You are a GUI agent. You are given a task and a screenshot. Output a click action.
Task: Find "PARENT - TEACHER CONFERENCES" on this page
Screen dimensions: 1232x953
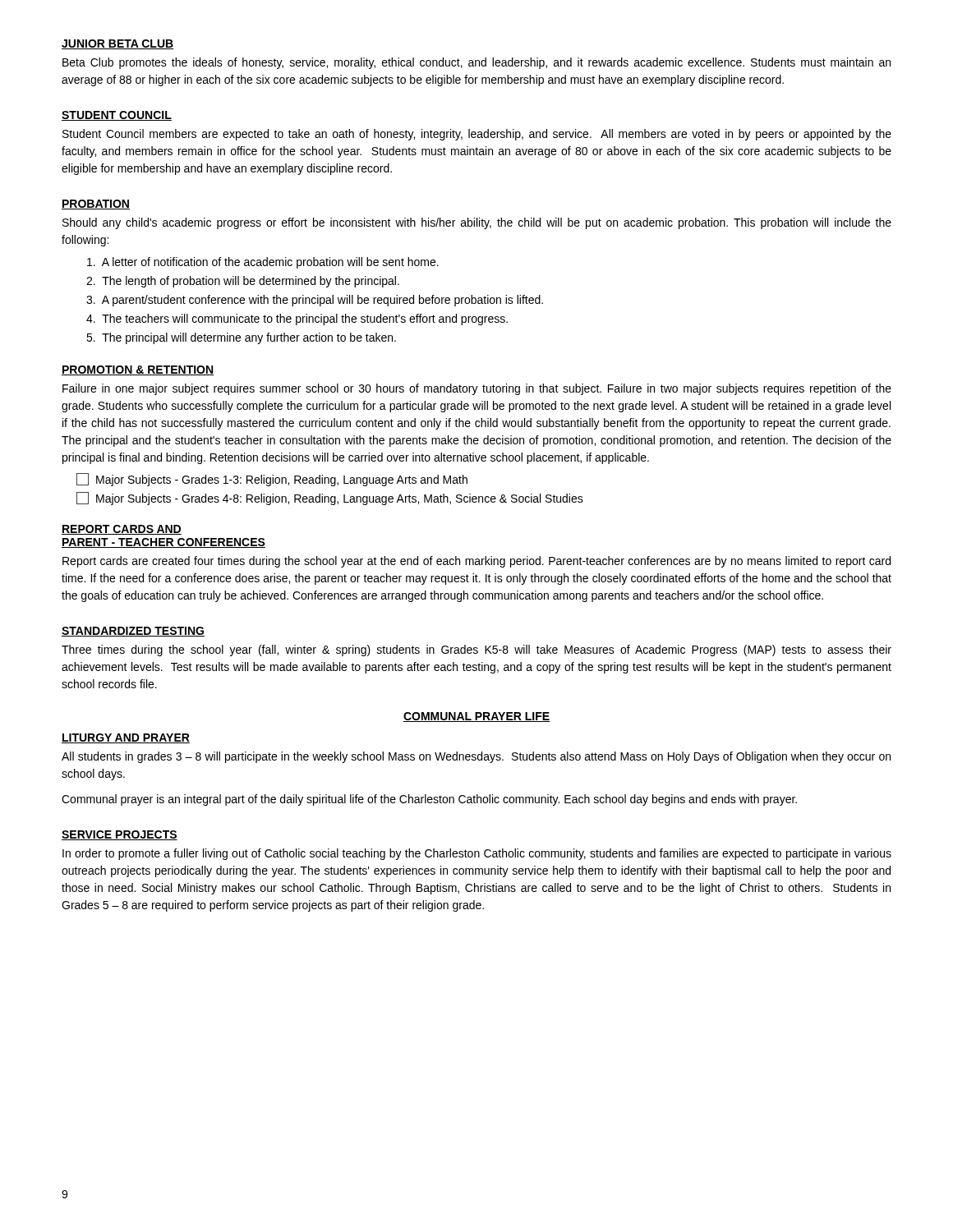pyautogui.click(x=163, y=542)
